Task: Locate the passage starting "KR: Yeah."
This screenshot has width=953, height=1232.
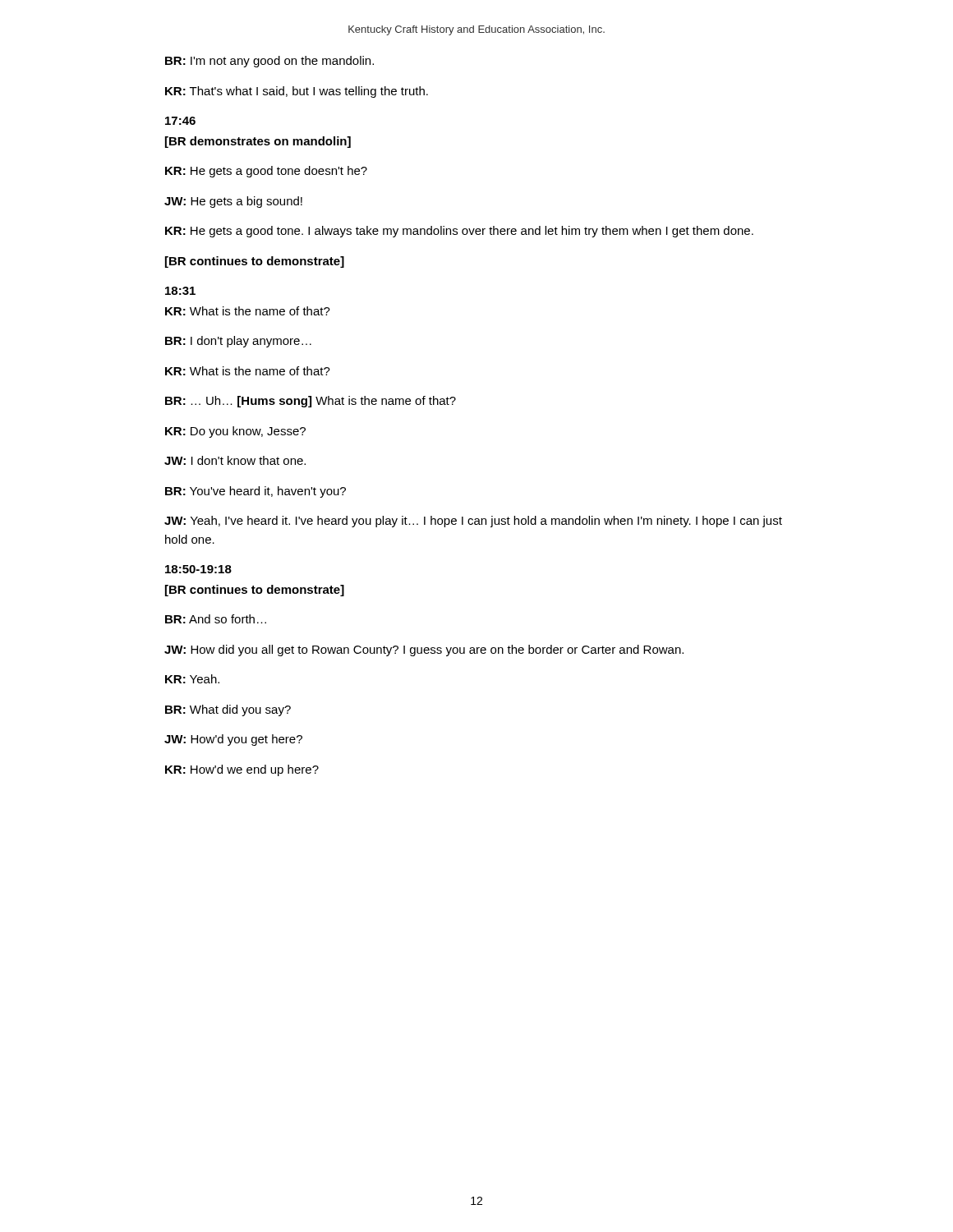Action: [192, 679]
